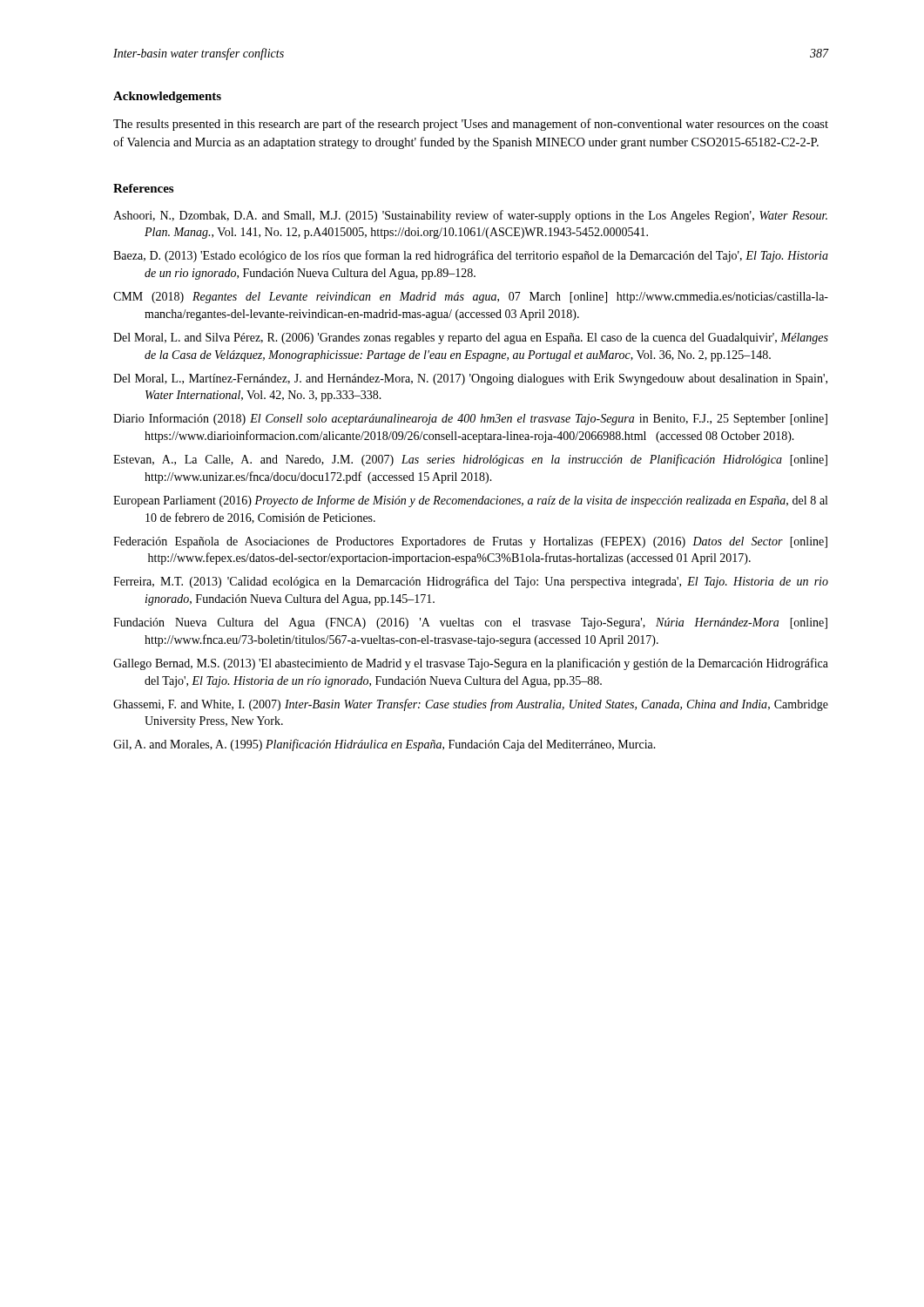Click the passage that begins "European Parliament (2016) Proyecto"
Image resolution: width=924 pixels, height=1307 pixels.
click(471, 509)
